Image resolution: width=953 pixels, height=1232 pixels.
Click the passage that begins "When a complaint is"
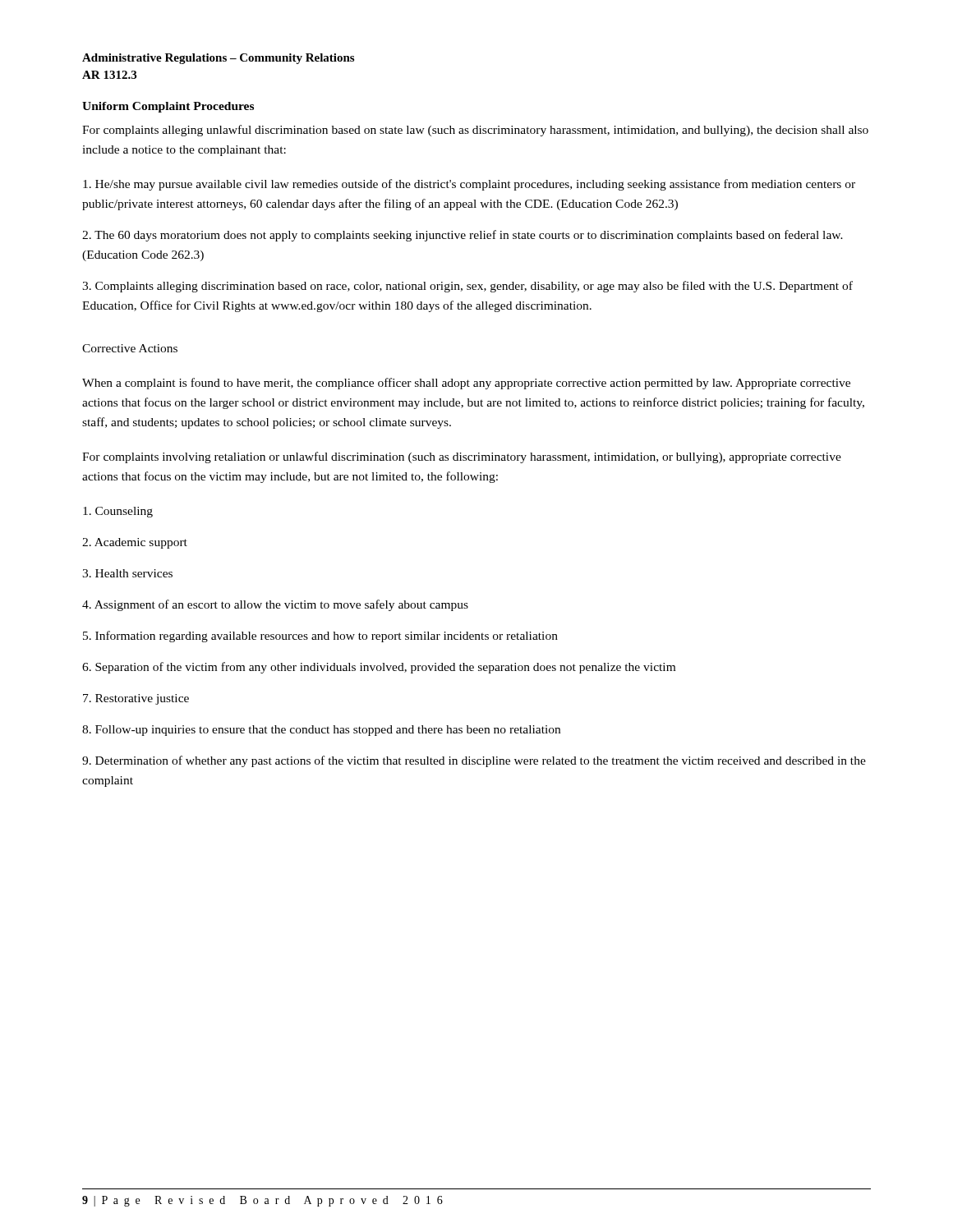tap(476, 403)
